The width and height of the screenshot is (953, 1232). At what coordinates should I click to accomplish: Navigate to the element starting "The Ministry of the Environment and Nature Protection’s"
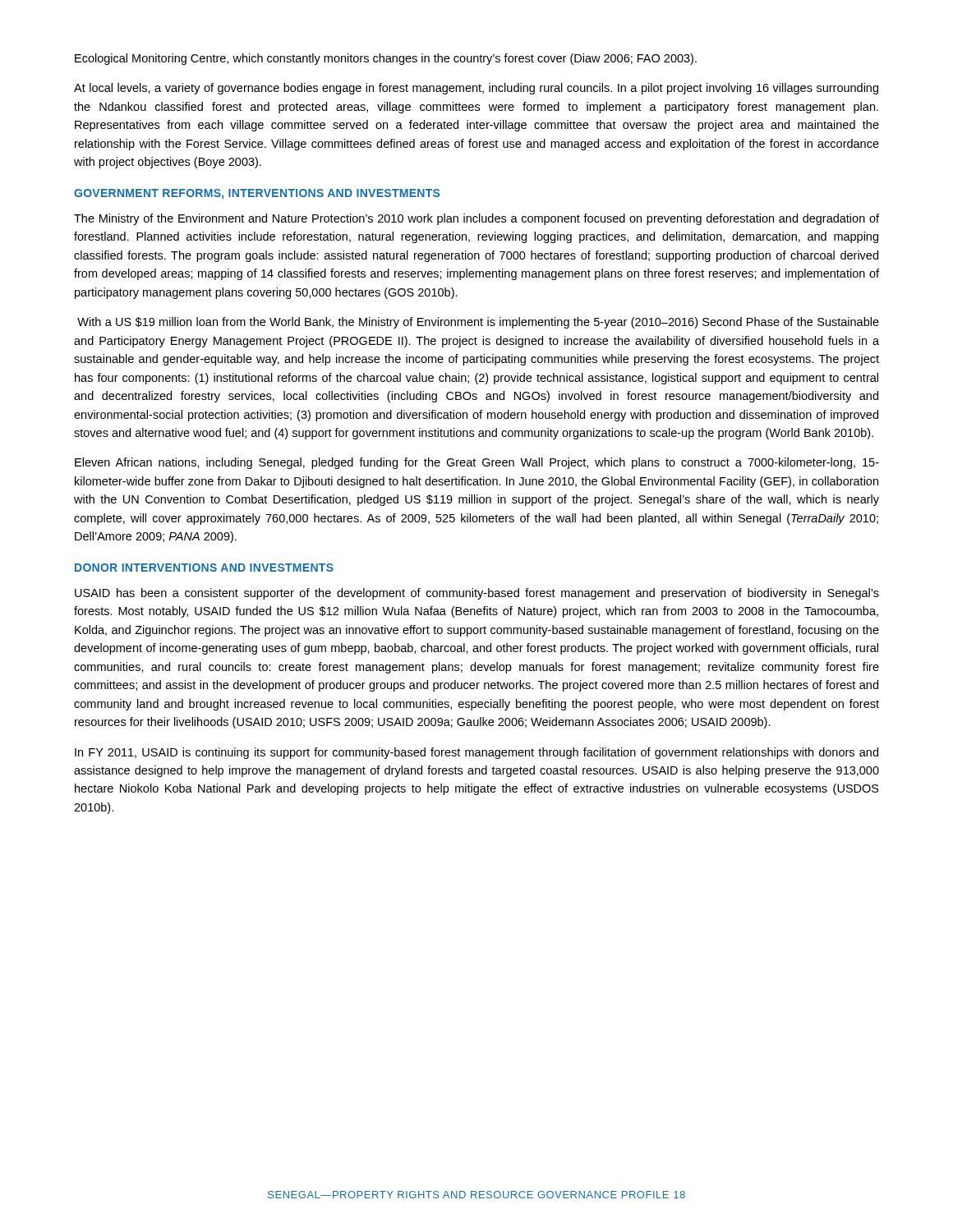point(476,255)
